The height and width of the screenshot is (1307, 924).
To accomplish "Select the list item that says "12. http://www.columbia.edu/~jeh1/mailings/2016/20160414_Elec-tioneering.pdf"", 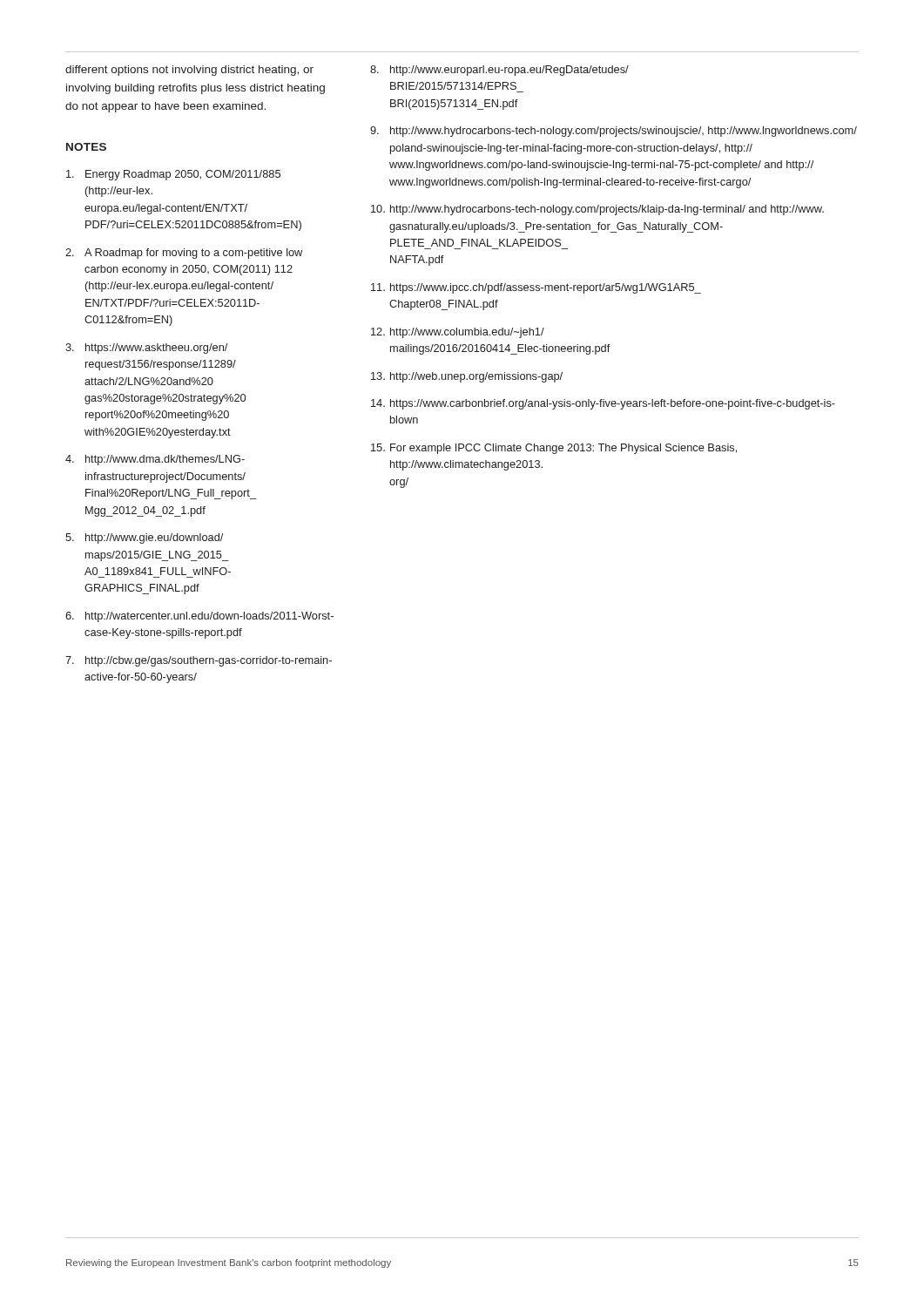I will (x=614, y=340).
